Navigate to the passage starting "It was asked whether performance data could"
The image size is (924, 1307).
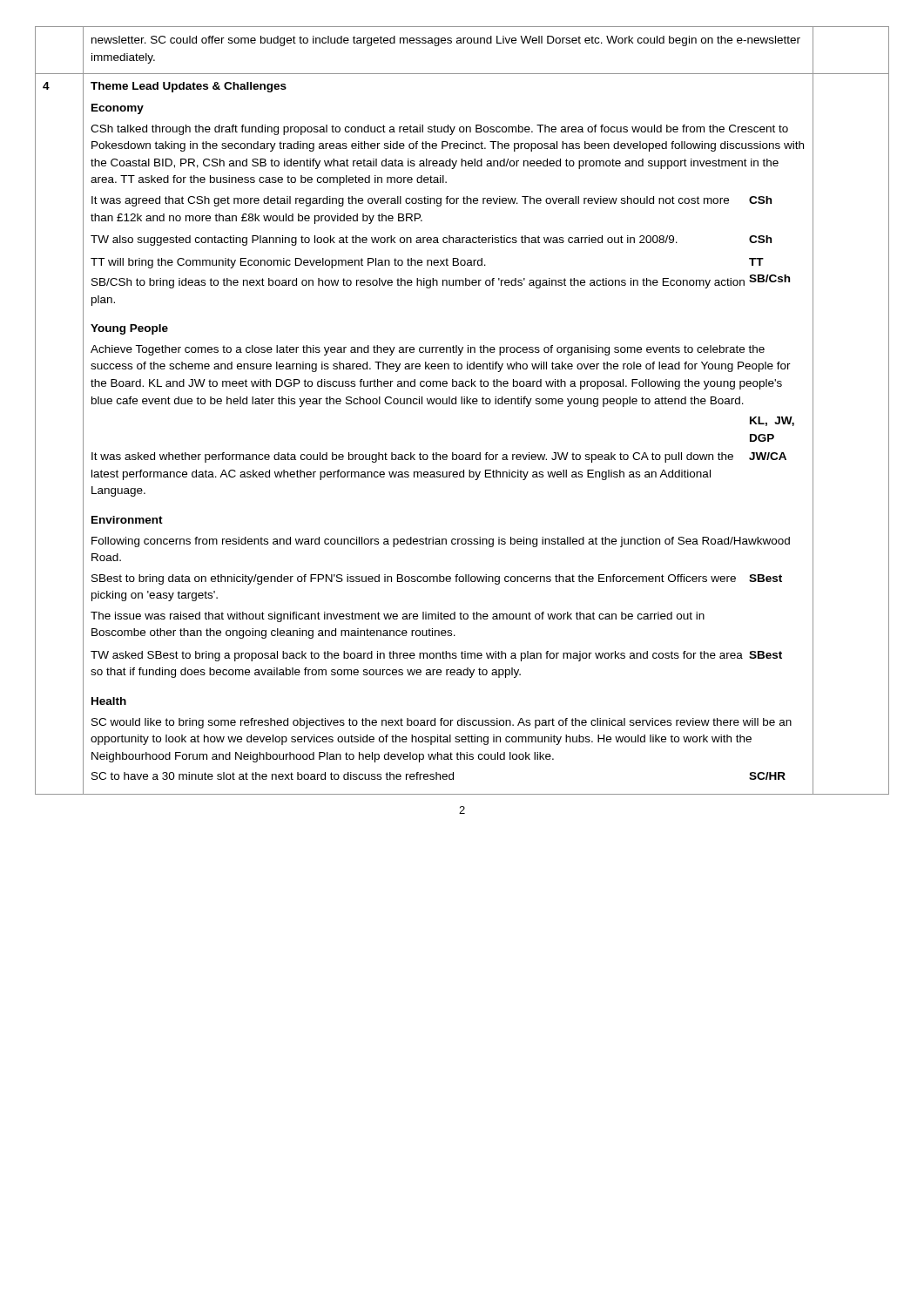pos(448,475)
